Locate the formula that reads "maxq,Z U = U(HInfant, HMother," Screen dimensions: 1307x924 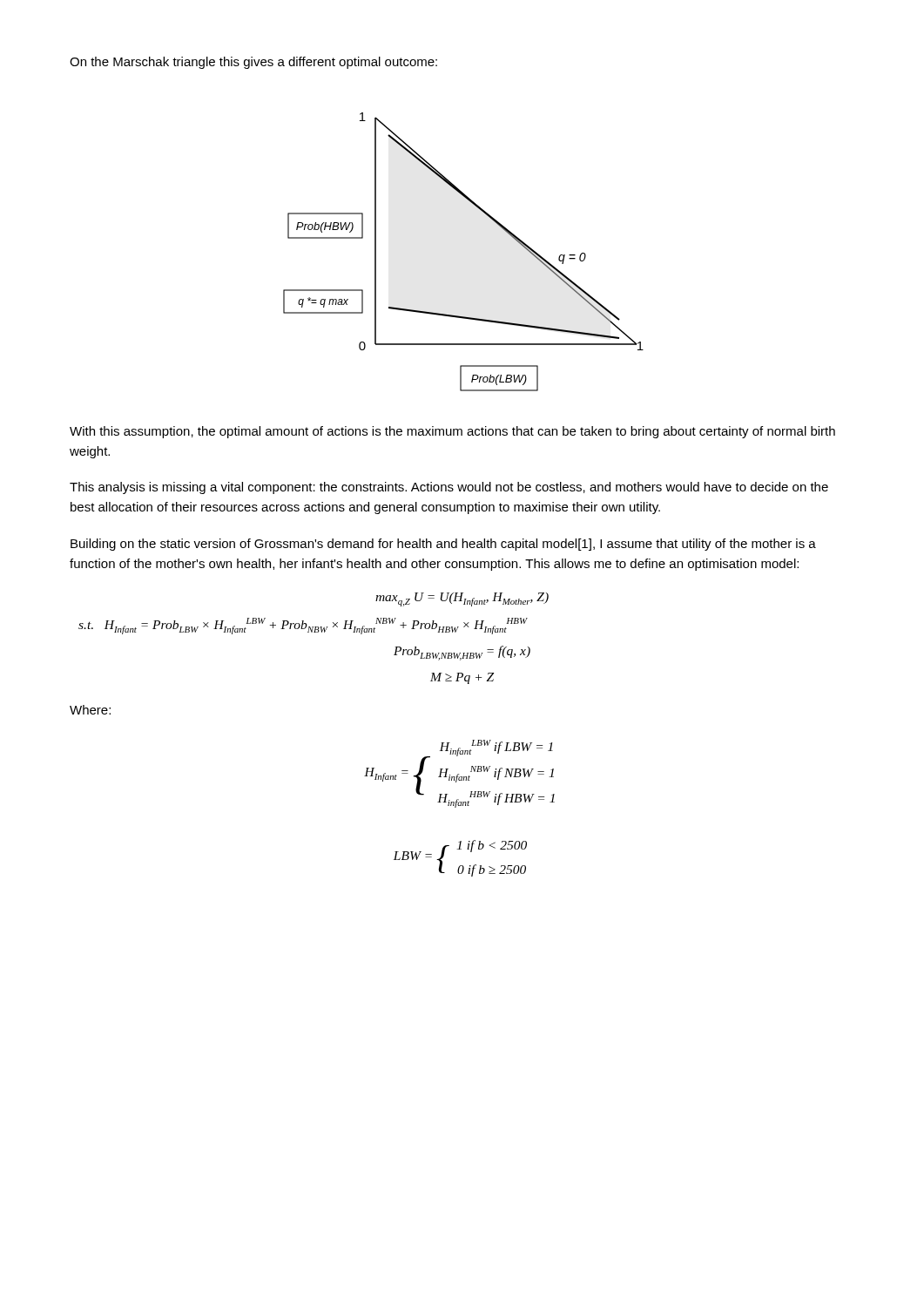tap(462, 598)
